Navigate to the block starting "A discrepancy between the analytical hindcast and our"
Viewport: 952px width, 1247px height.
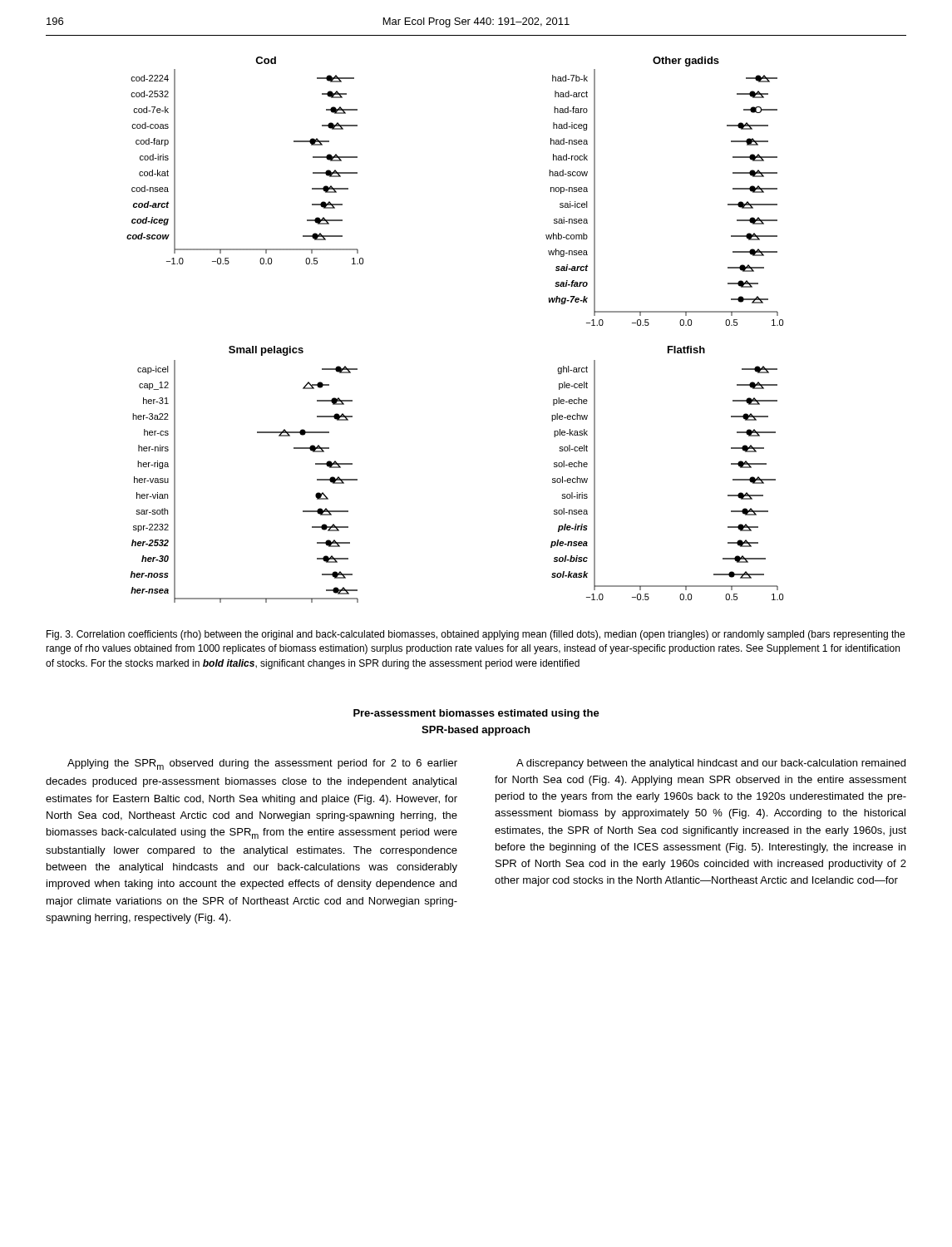[701, 822]
